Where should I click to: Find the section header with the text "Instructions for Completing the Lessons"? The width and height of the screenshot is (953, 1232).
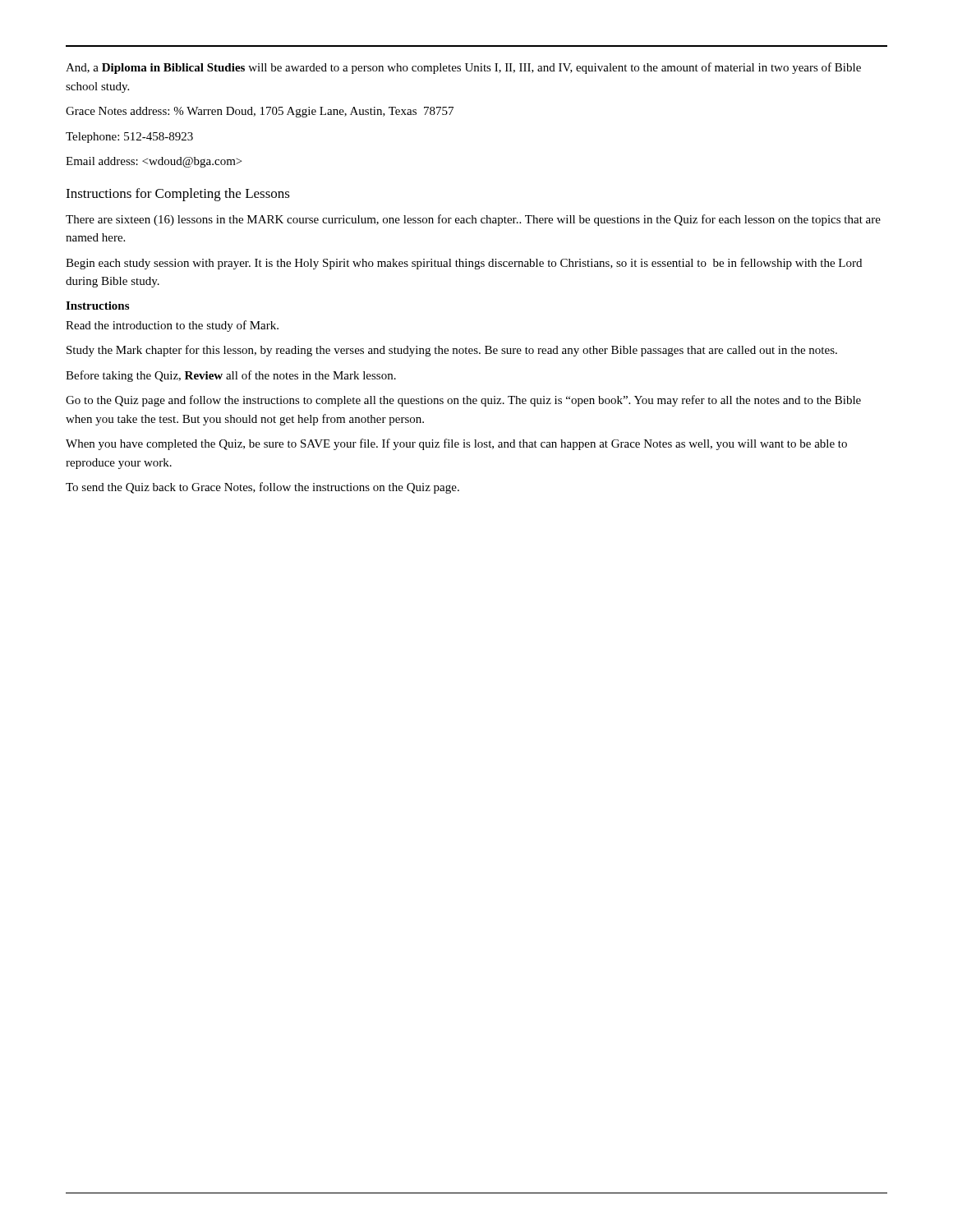178,193
